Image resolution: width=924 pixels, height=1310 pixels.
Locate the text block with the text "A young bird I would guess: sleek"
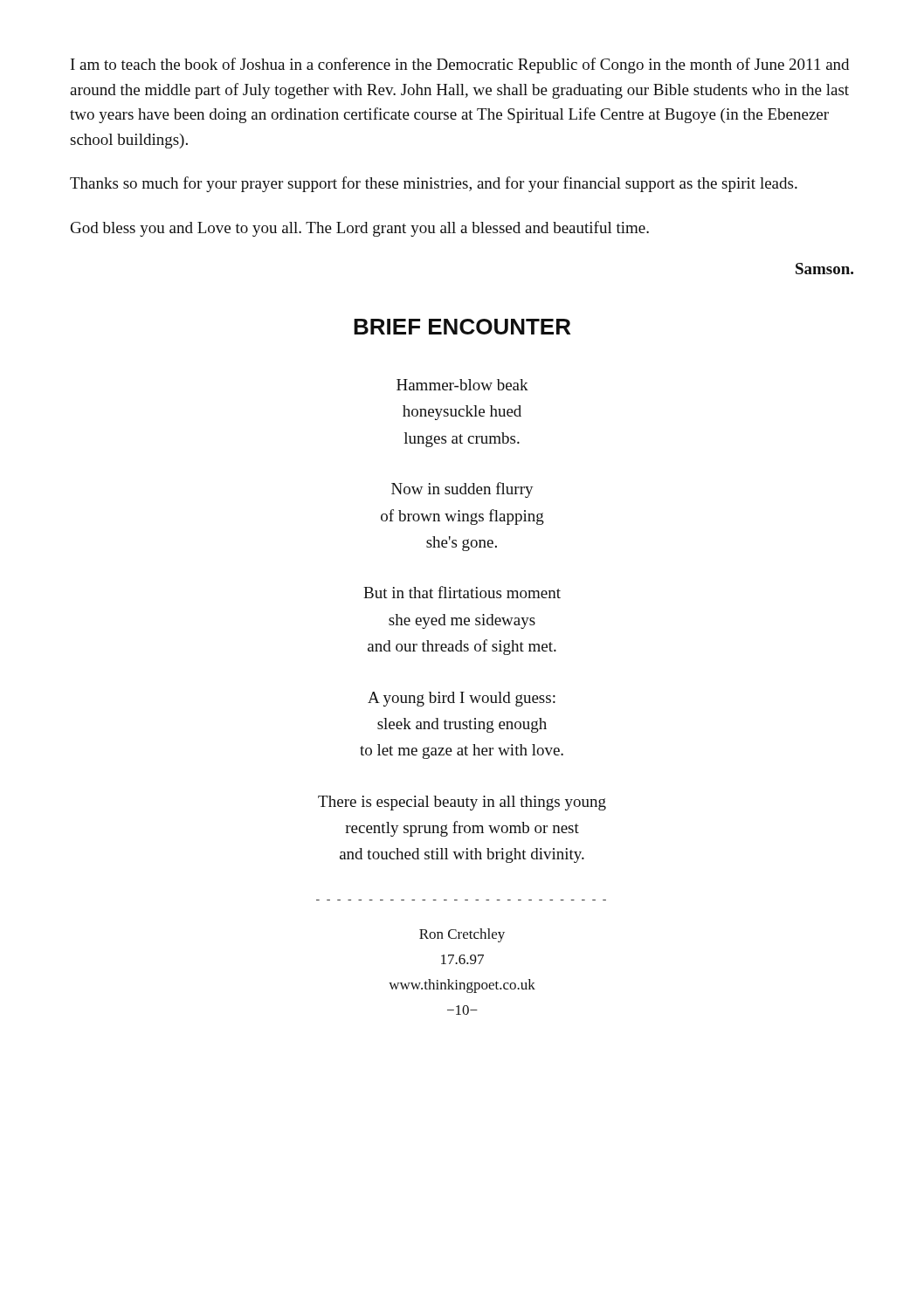(462, 723)
